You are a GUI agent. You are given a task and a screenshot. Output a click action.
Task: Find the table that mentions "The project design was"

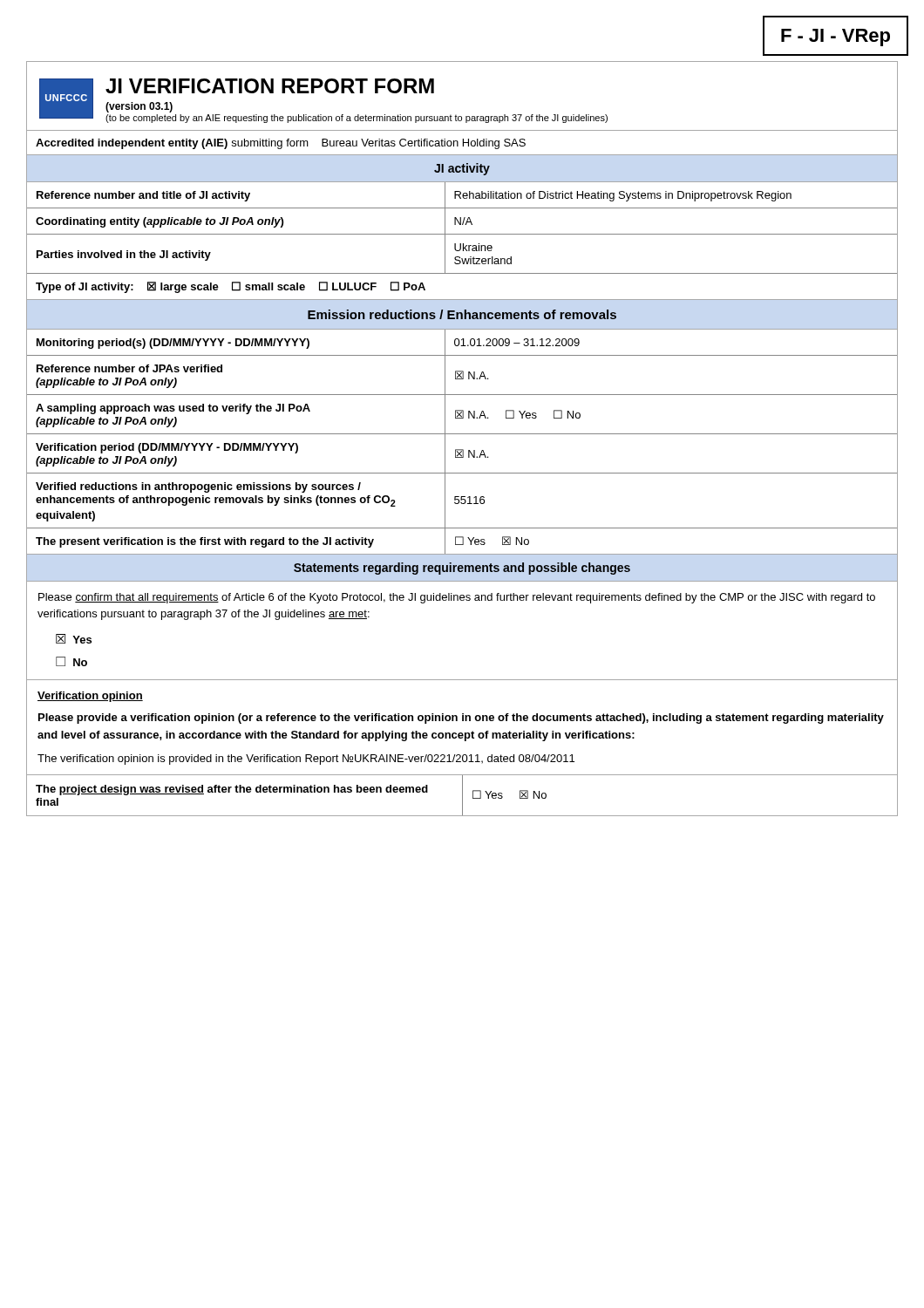pyautogui.click(x=462, y=795)
